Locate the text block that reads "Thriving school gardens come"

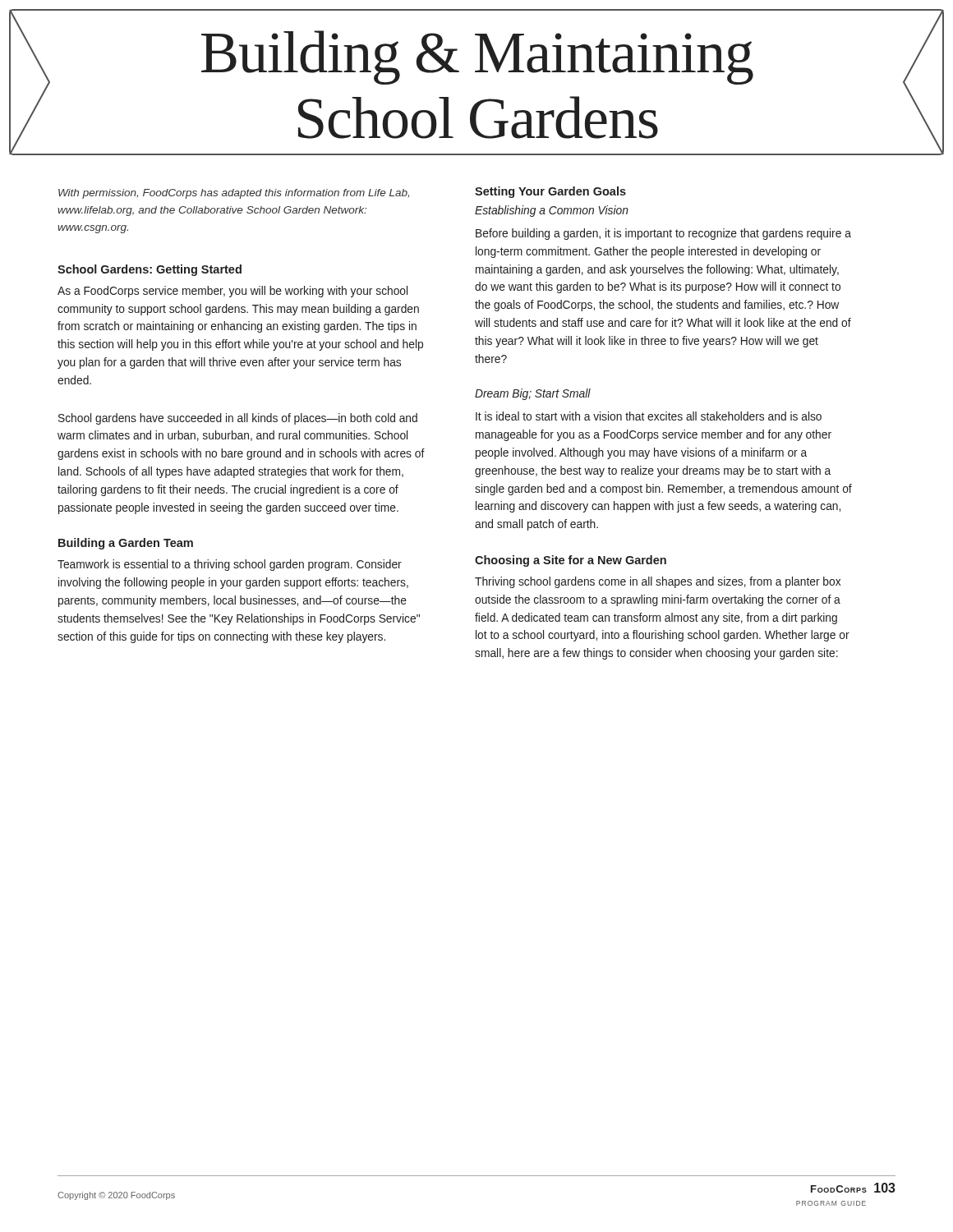[662, 618]
